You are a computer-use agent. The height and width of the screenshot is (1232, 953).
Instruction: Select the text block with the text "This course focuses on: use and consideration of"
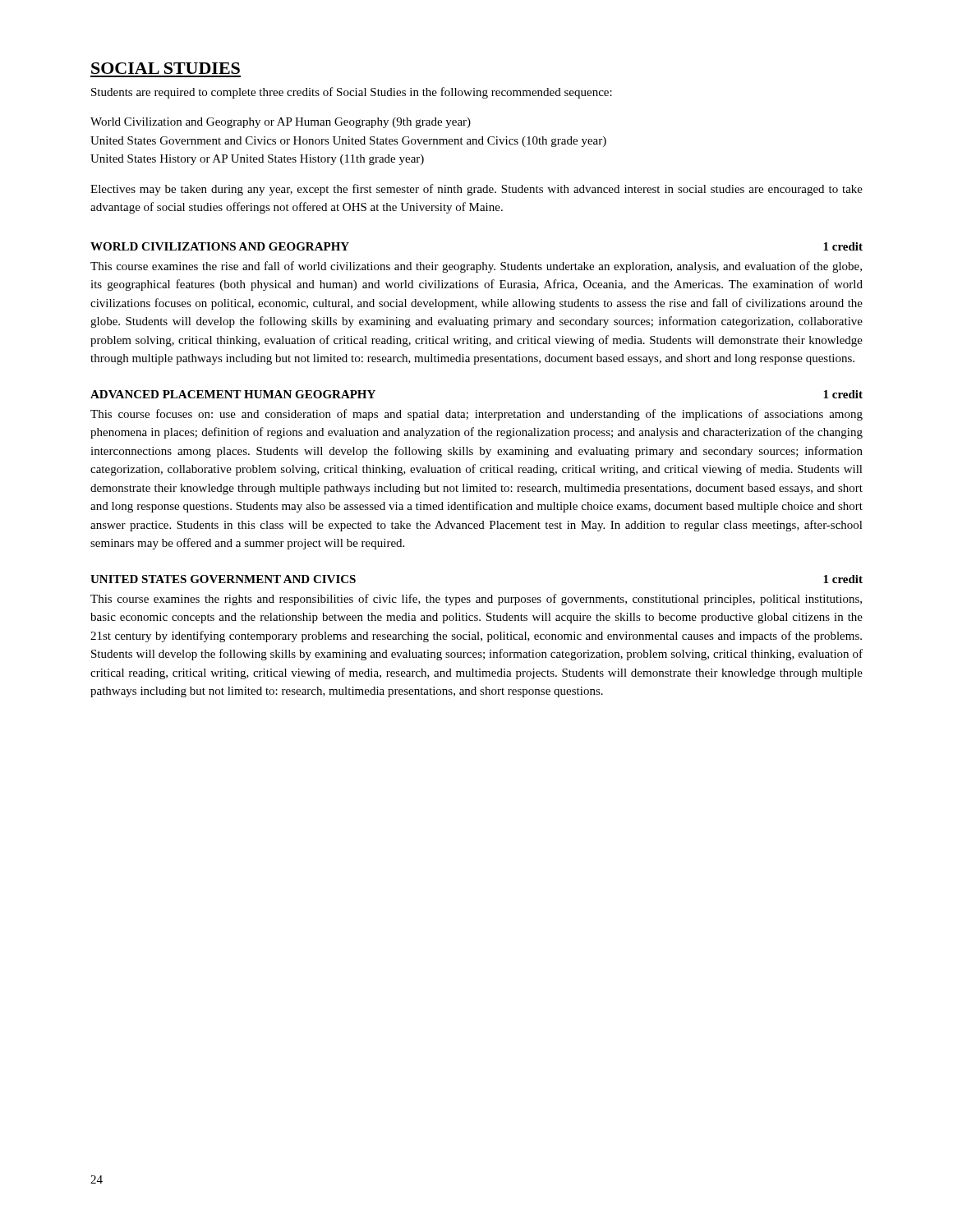476,478
